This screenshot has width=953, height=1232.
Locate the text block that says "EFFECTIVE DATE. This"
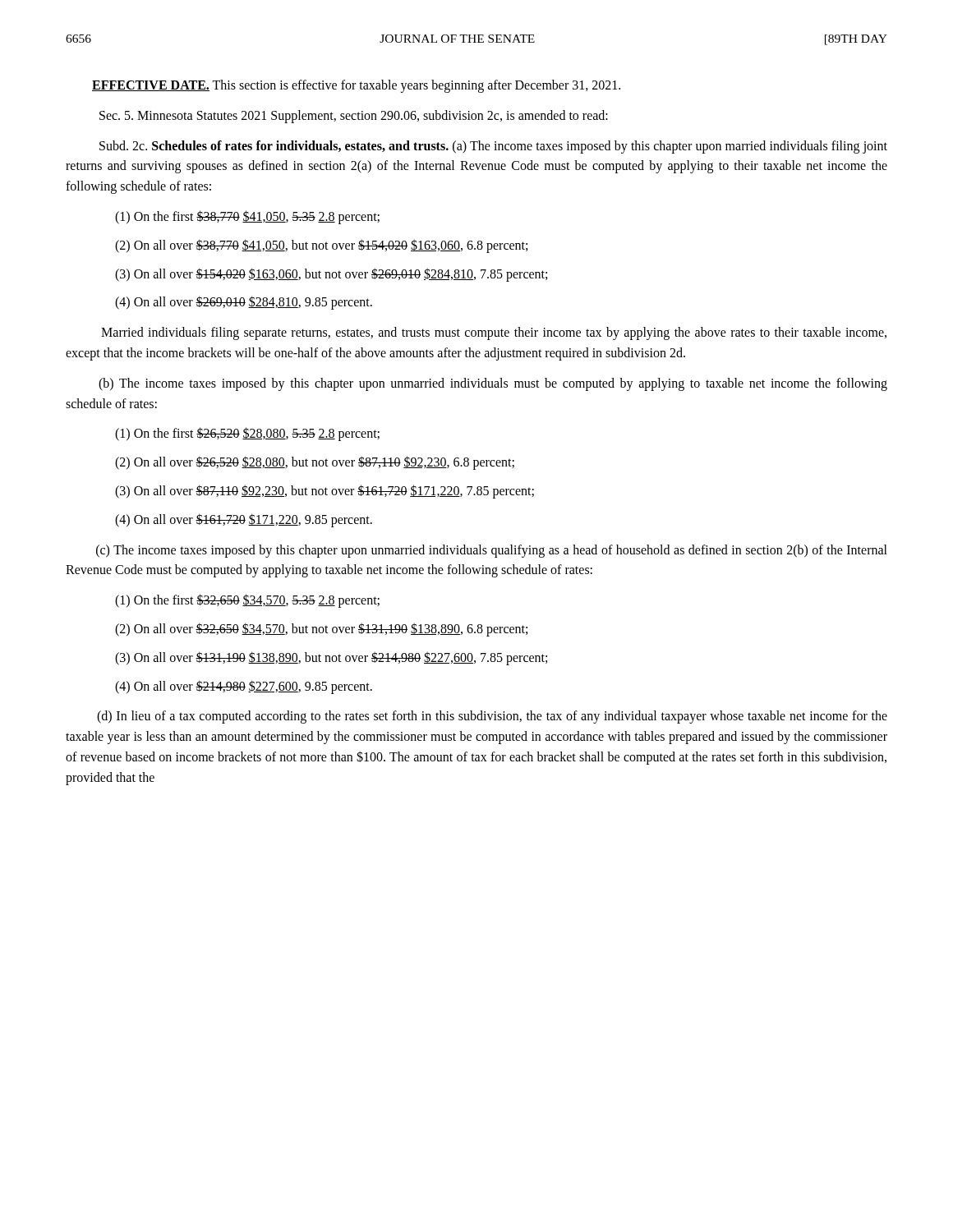[344, 85]
